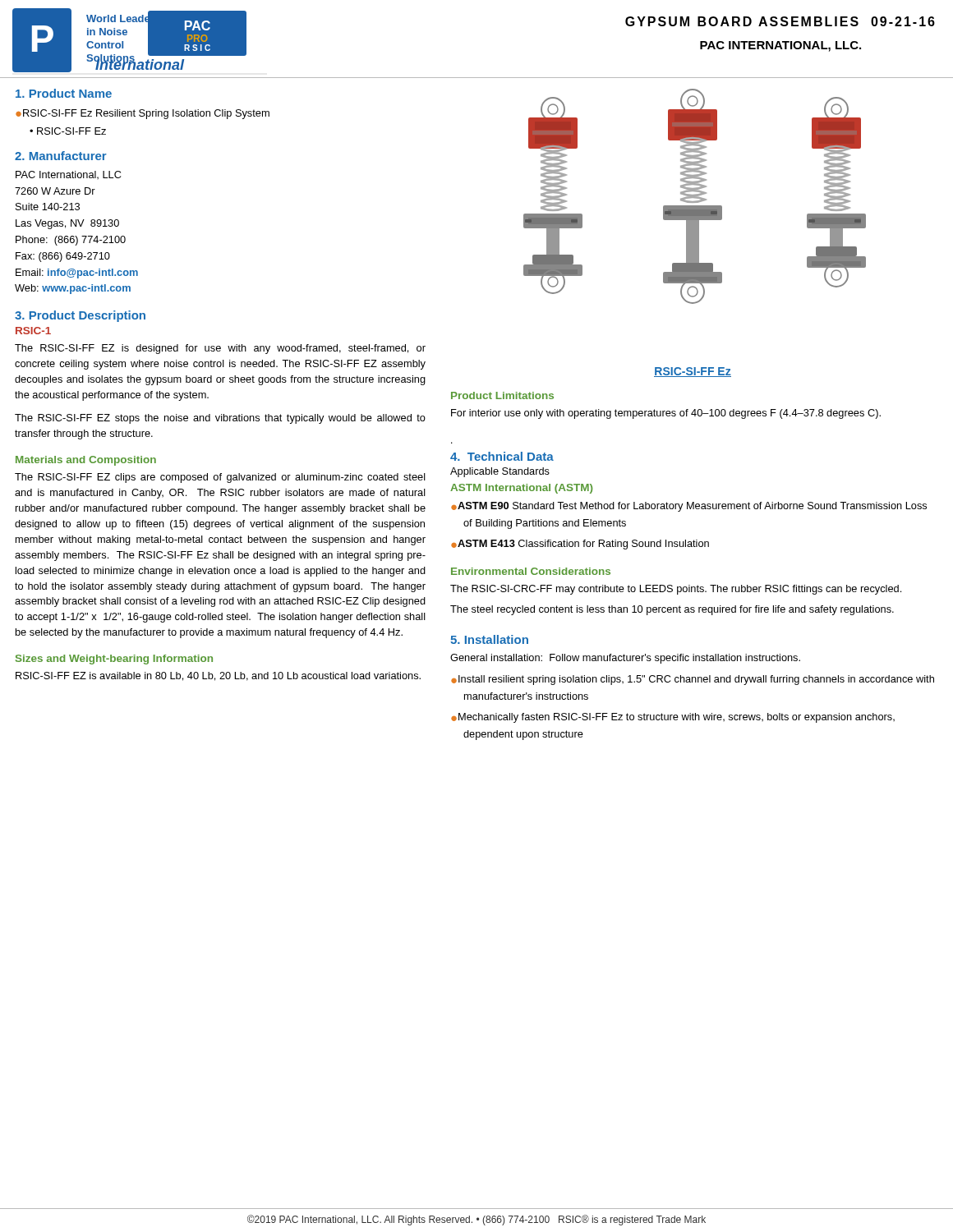This screenshot has width=953, height=1232.
Task: Click on the element starting "●ASTM E413 Classification for Rating Sound Insulation"
Action: [x=580, y=544]
